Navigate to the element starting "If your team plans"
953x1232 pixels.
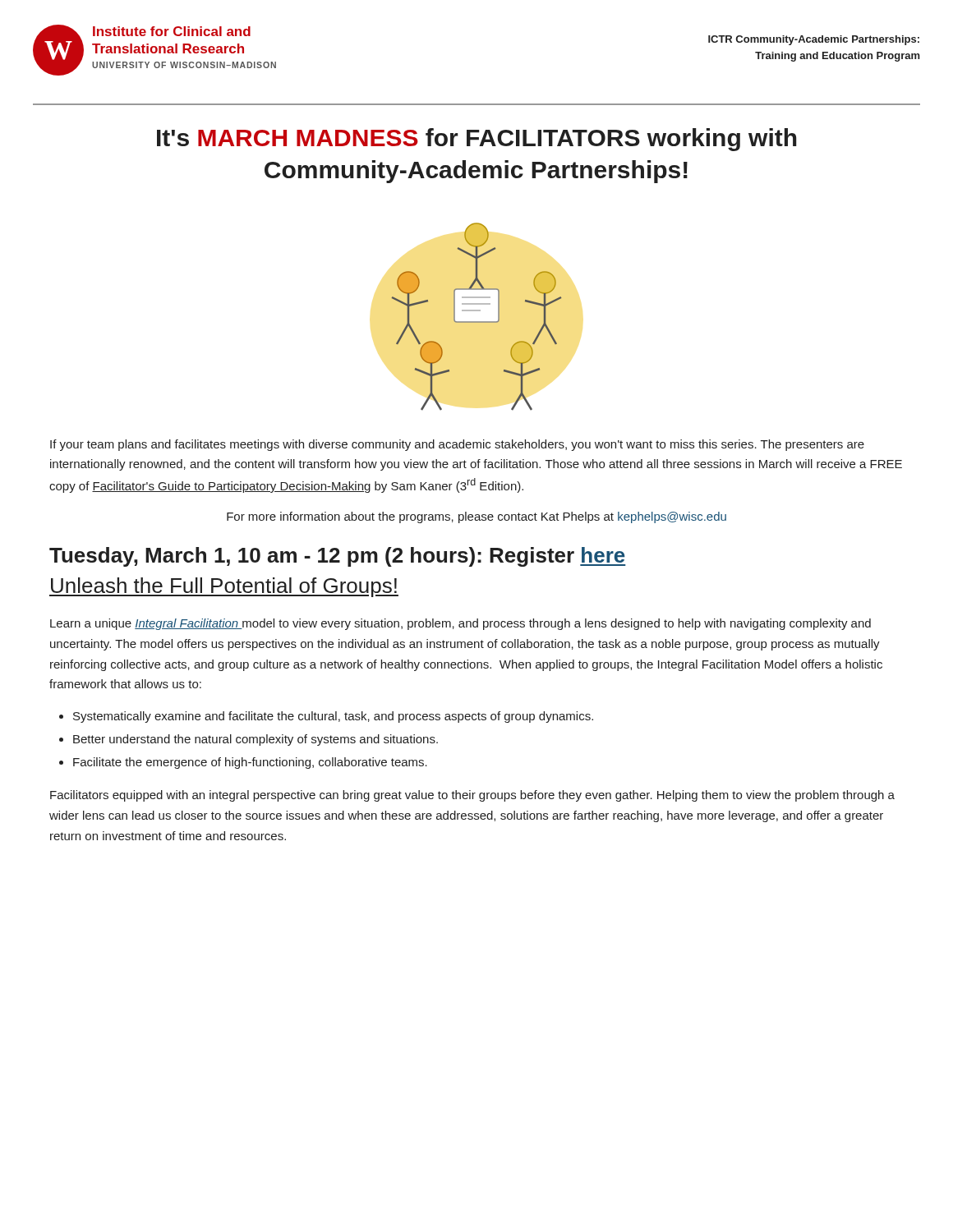(476, 465)
